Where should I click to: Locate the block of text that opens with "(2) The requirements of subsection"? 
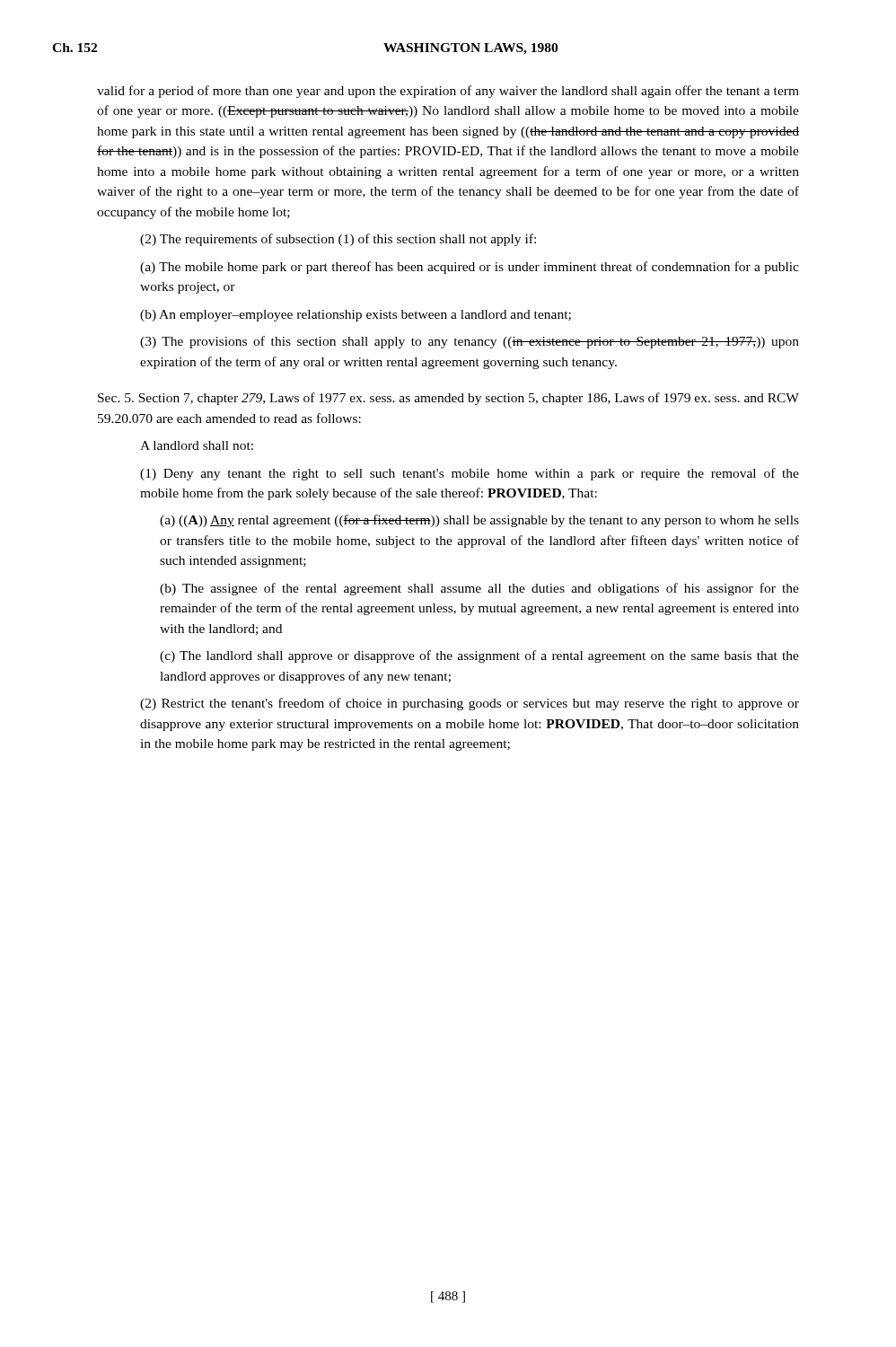[x=470, y=239]
